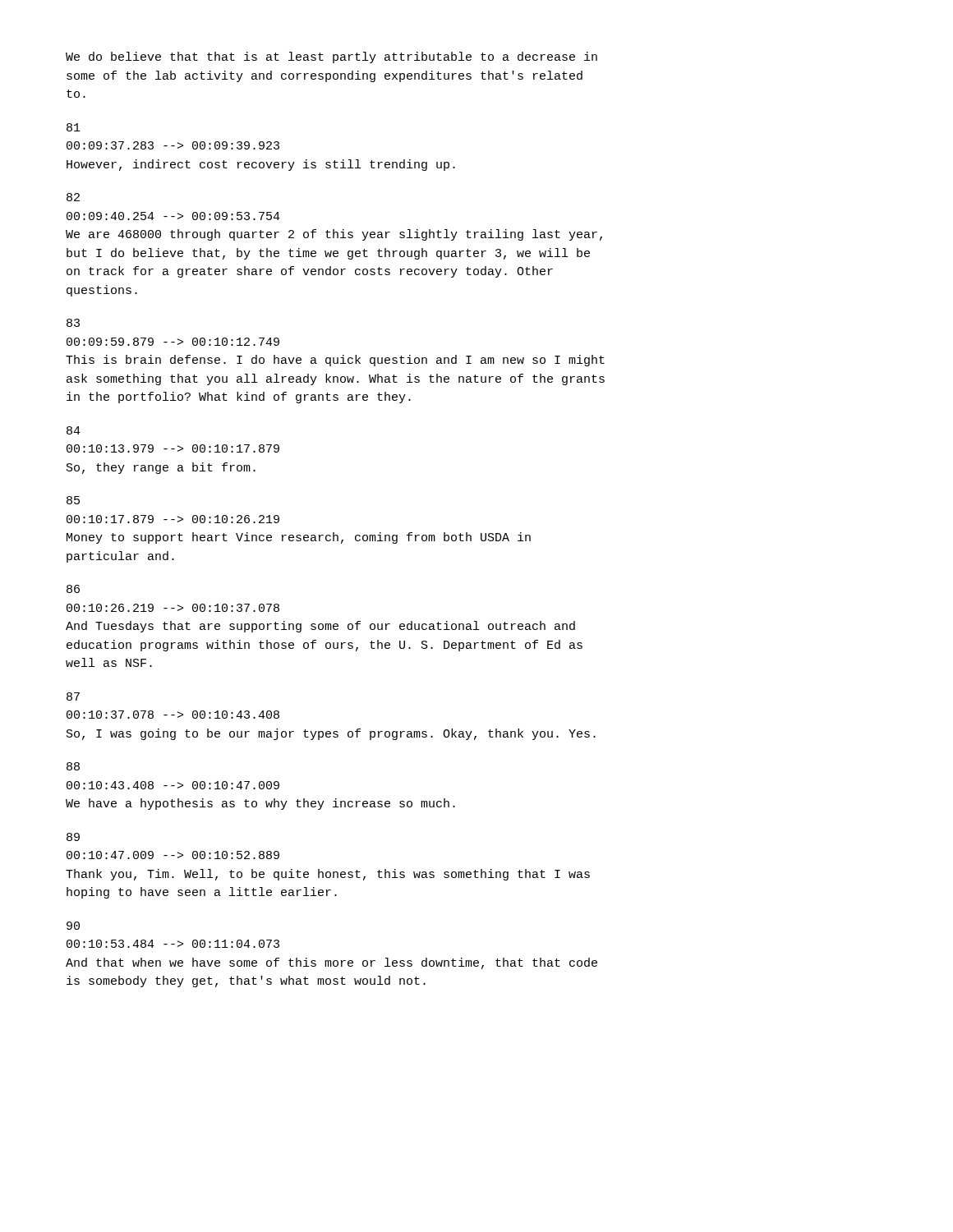Click on the text starting "81 00:09:37.283 --> 00:09:39.923 However, indirect"
Viewport: 953px width, 1232px height.
pos(262,147)
